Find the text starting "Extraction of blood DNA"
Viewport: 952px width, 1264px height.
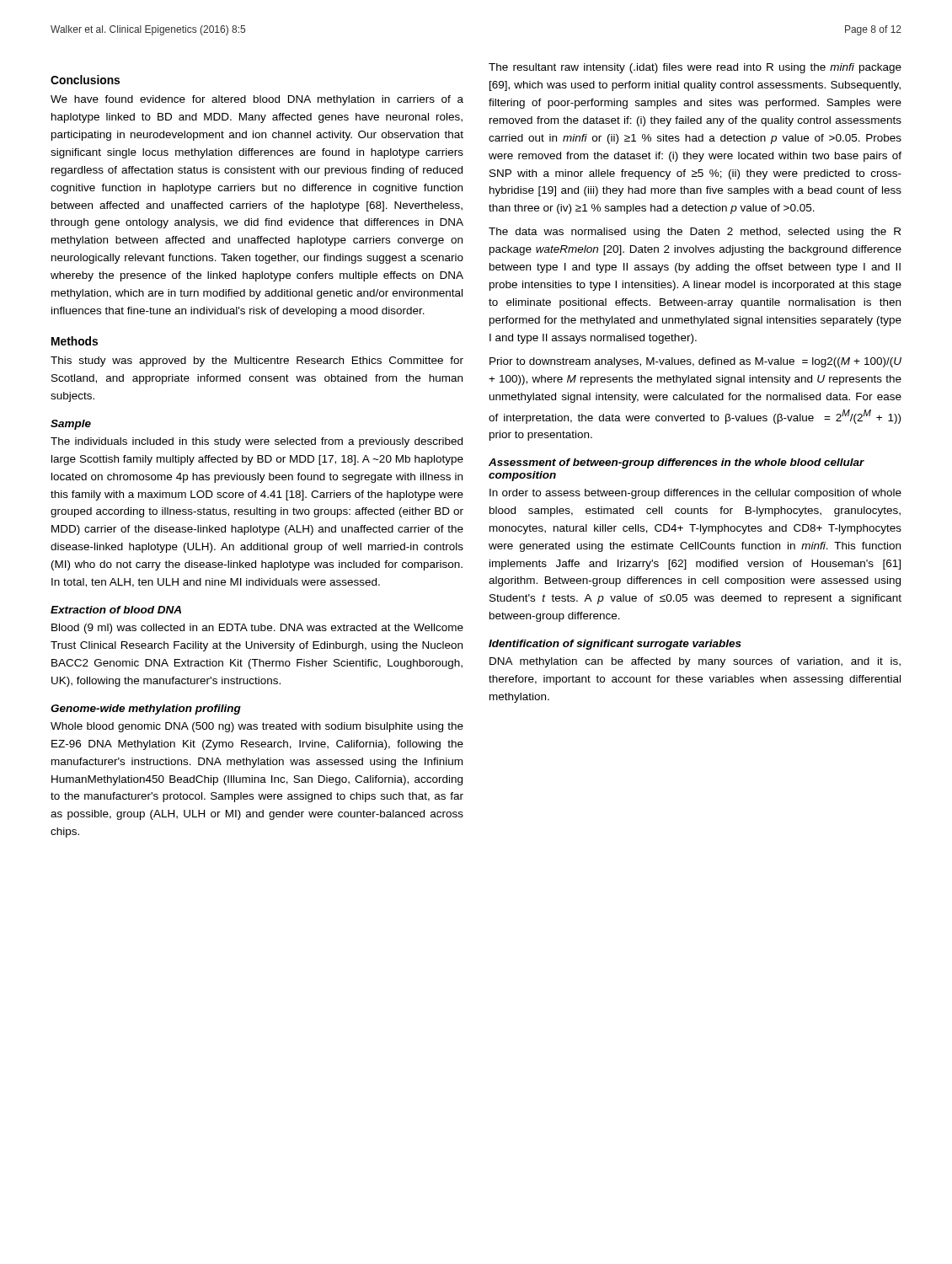click(116, 610)
